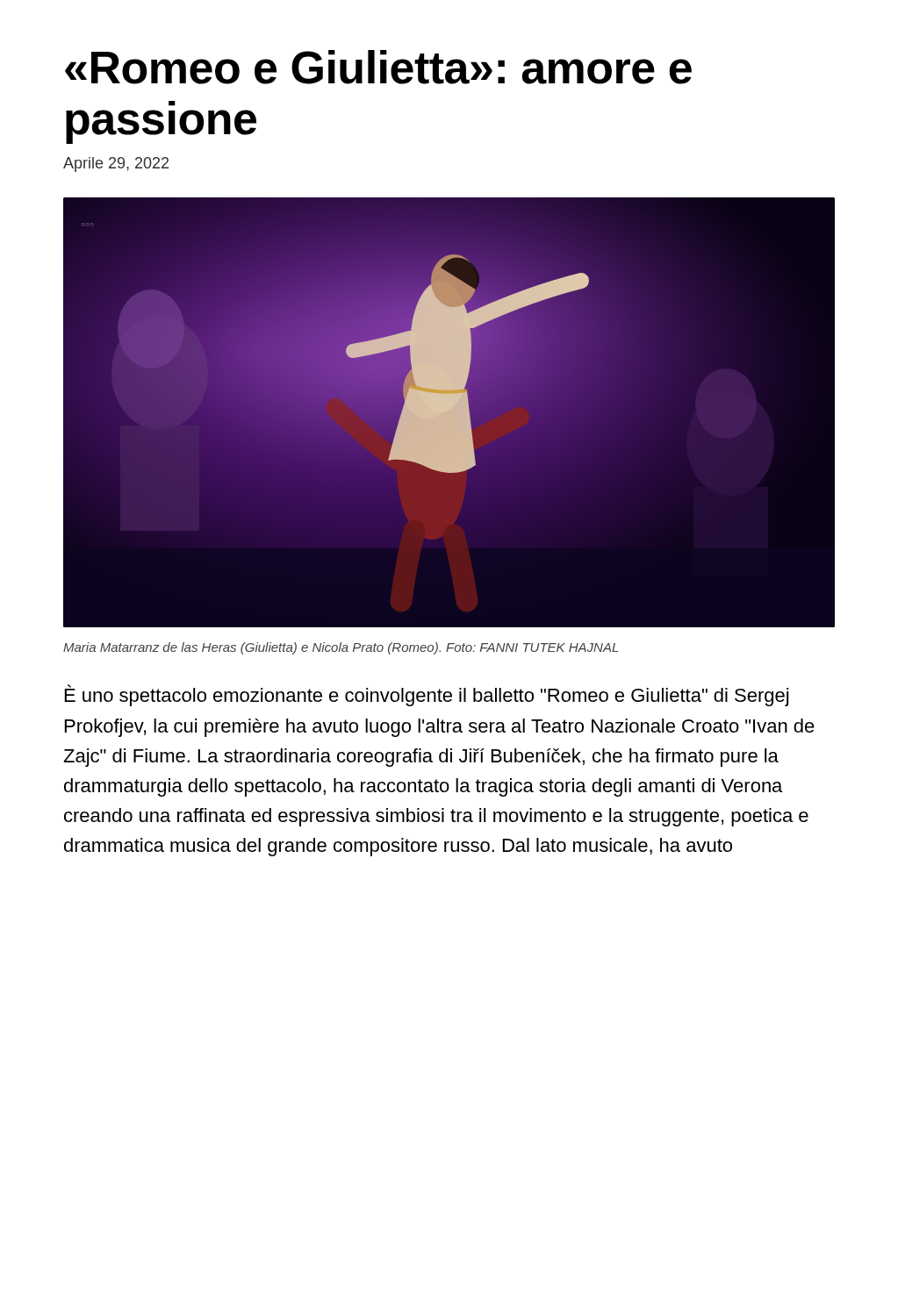The height and width of the screenshot is (1316, 898).
Task: Locate the caption that says "Maria Matarranz de las Heras (Giulietta) e Nicola"
Action: tap(341, 647)
